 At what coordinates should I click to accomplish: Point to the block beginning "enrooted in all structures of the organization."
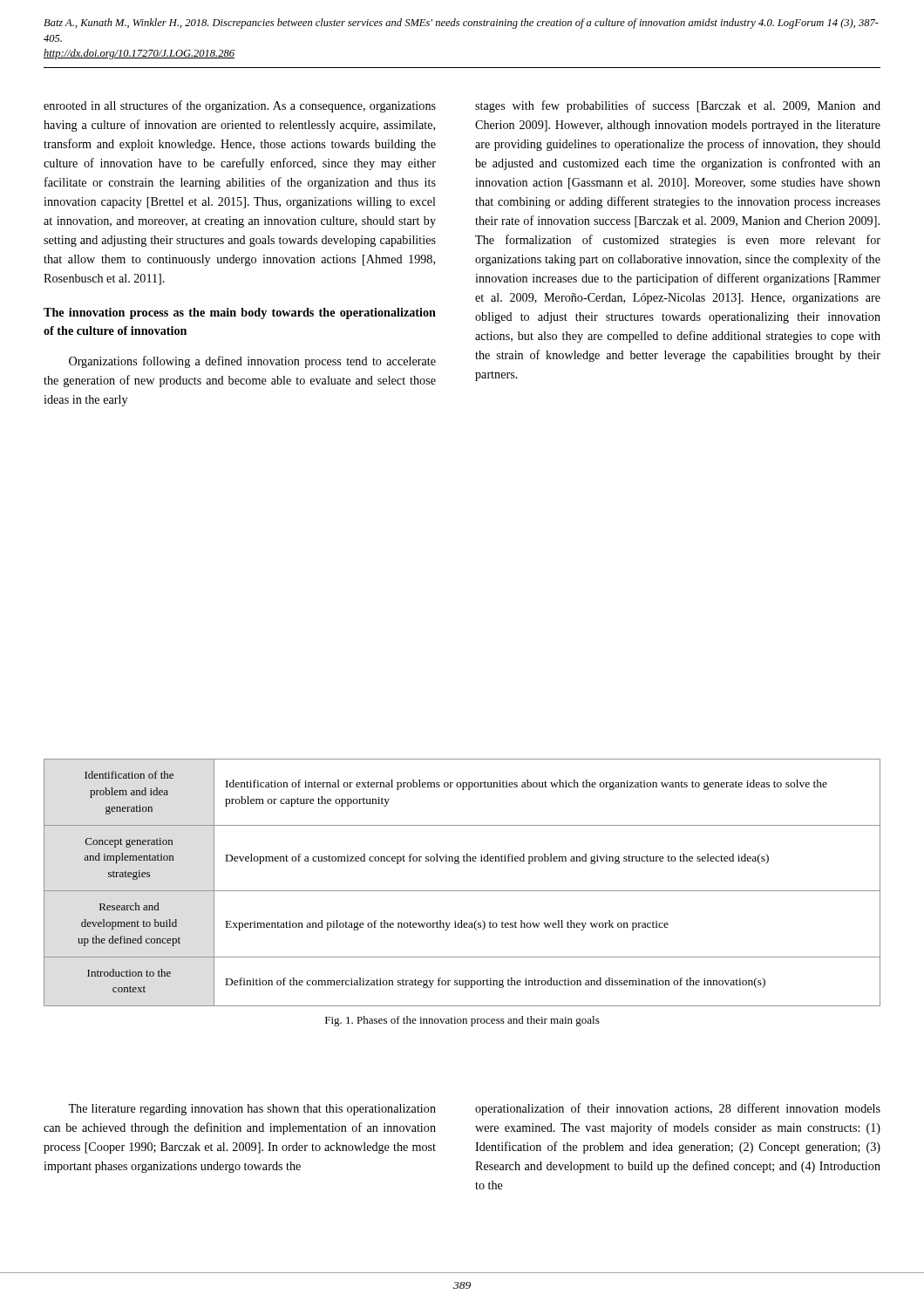240,192
